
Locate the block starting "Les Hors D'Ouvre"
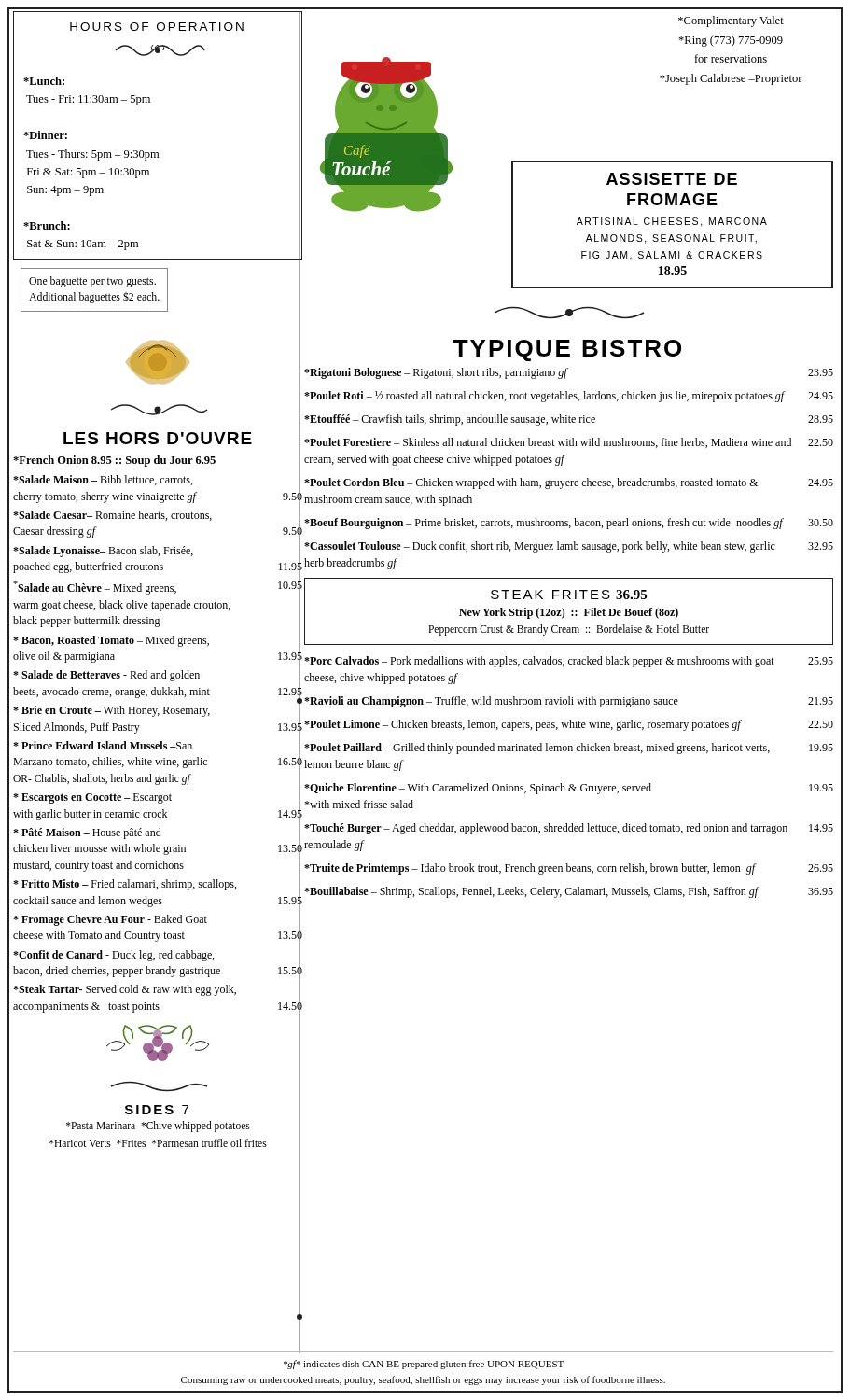158,423
